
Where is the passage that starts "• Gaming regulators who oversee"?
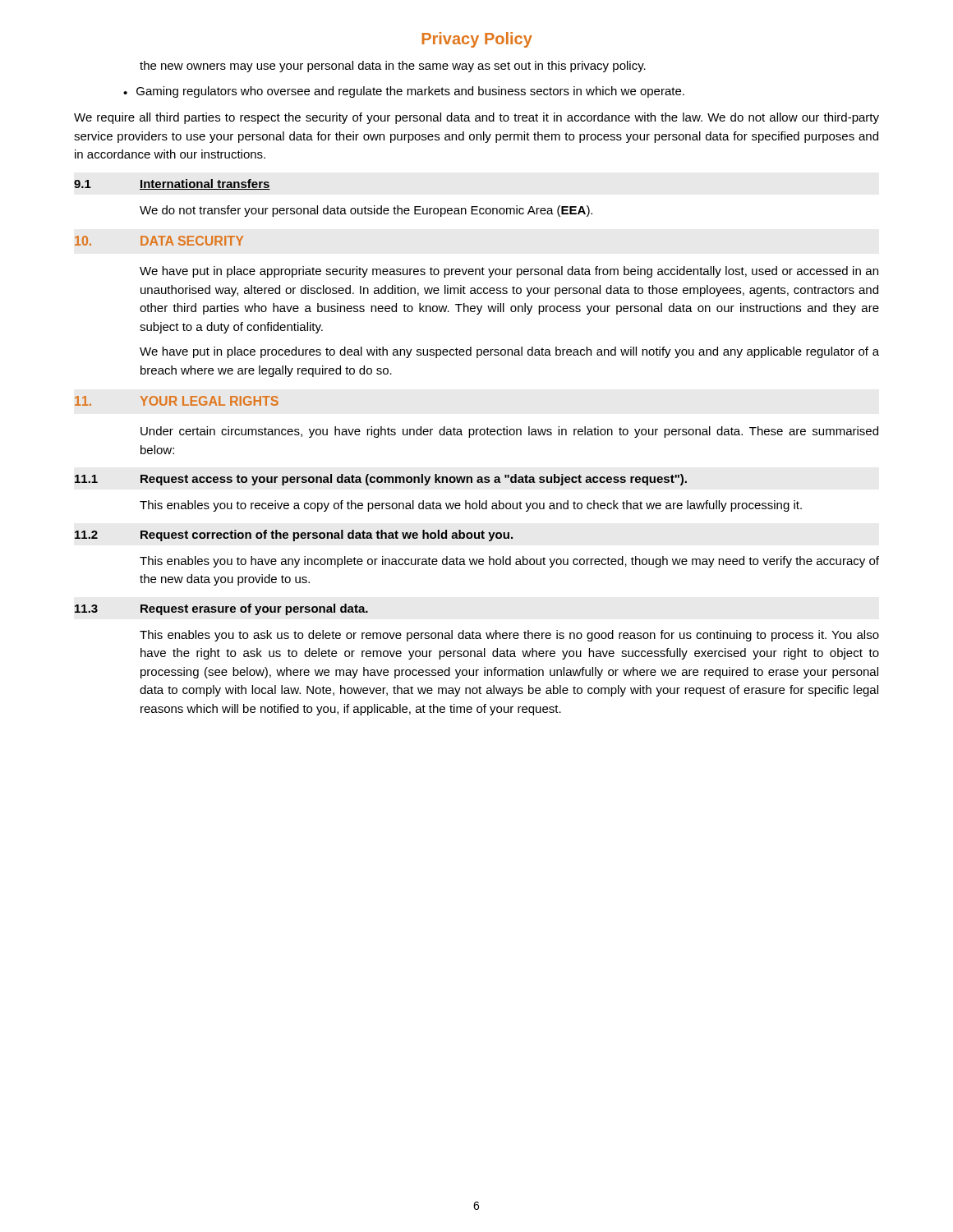coord(404,92)
